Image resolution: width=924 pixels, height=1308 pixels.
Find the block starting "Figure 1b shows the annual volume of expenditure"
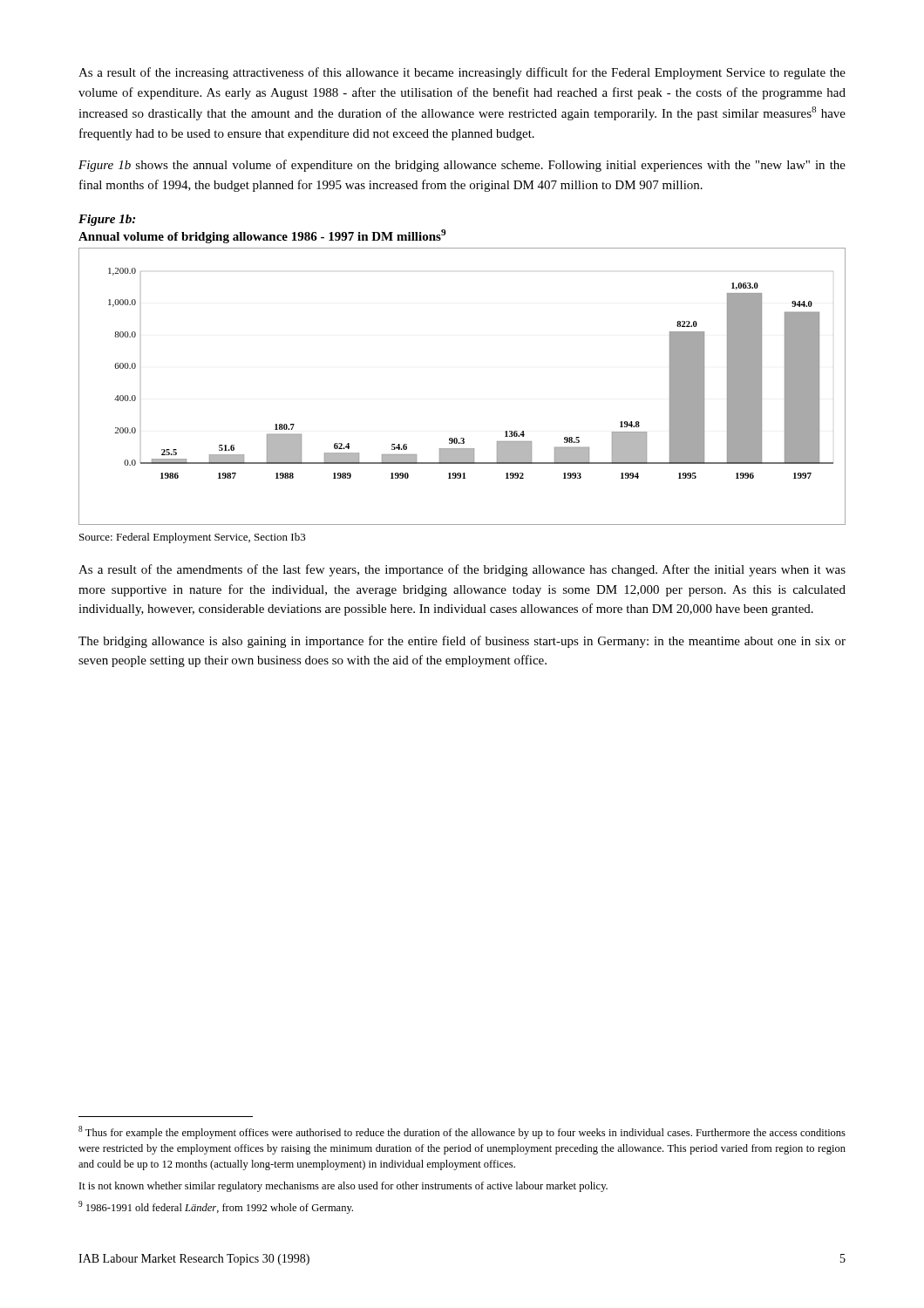462,175
